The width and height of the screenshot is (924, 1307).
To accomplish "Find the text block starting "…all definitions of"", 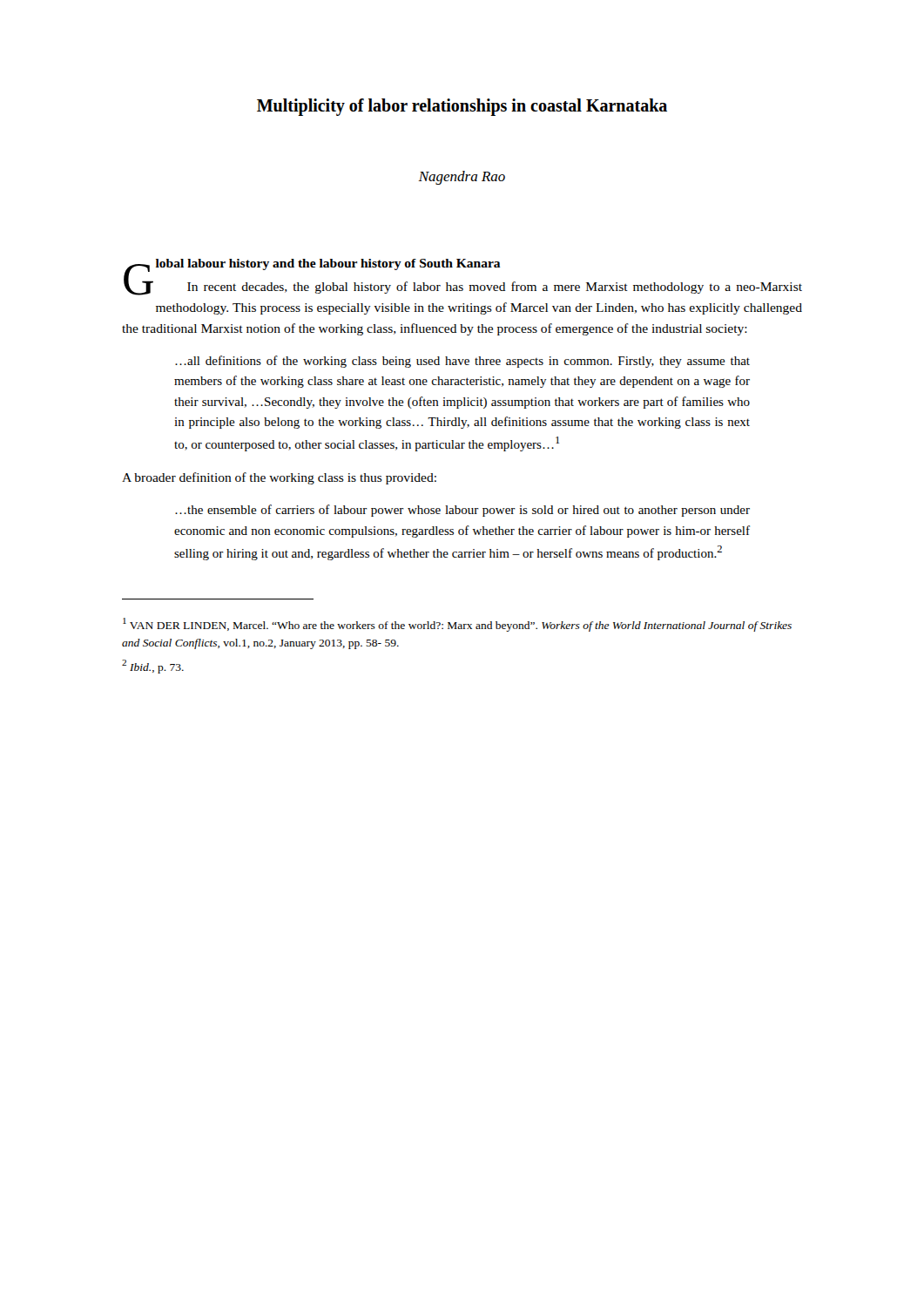I will pos(462,403).
